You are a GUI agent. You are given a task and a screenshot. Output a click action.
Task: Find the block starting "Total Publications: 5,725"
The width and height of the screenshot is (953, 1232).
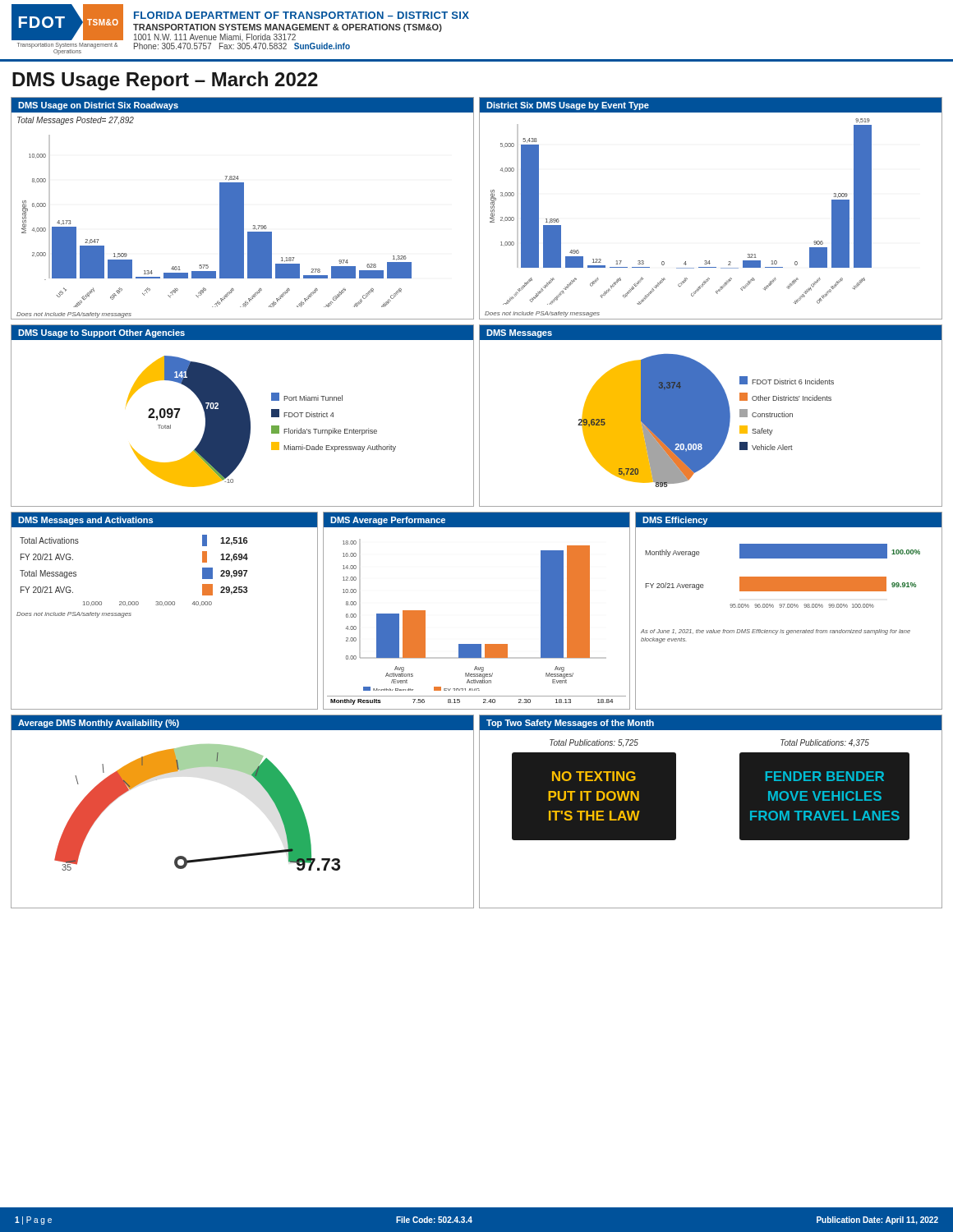[x=594, y=743]
